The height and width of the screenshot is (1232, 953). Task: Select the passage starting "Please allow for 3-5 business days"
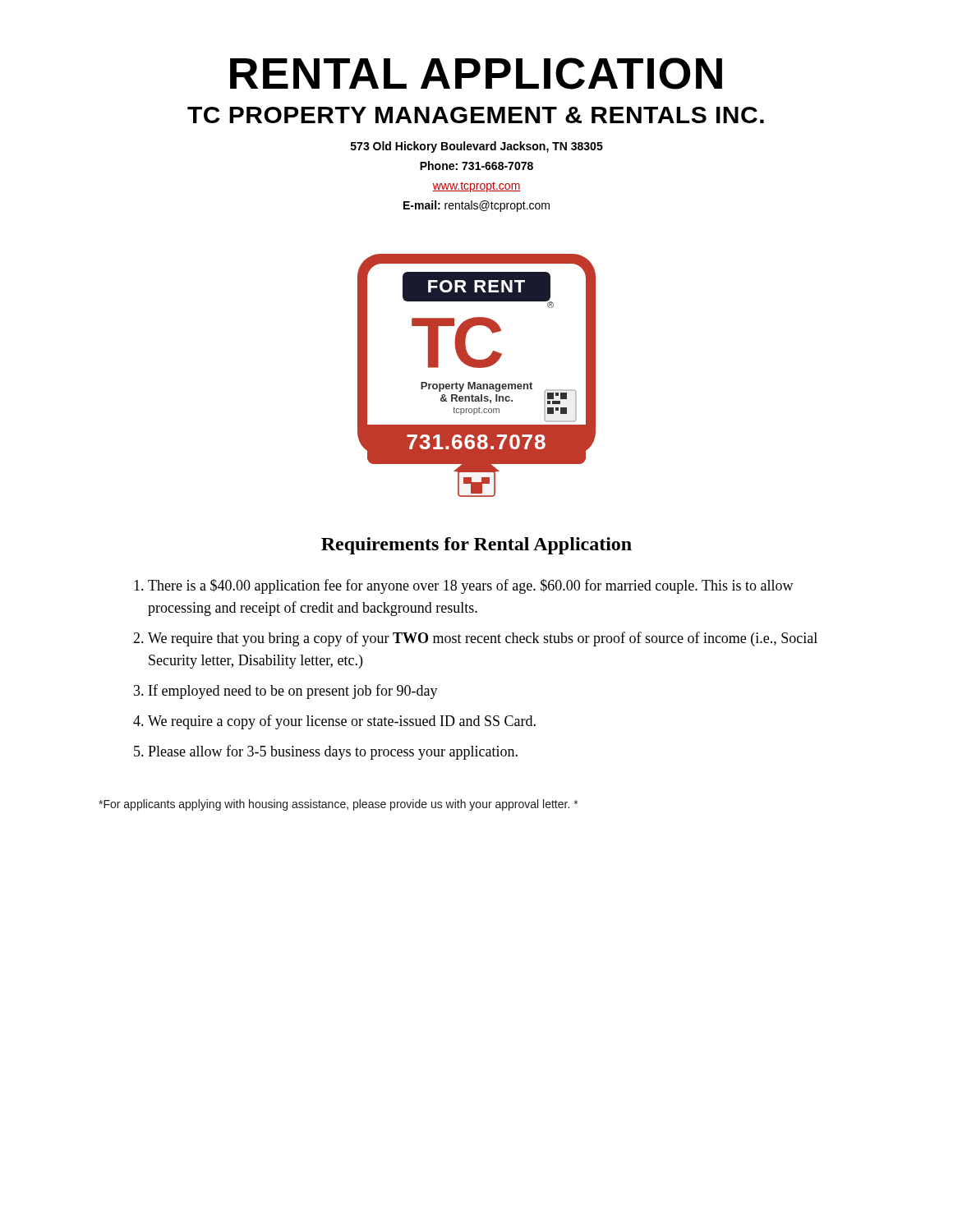tap(501, 752)
